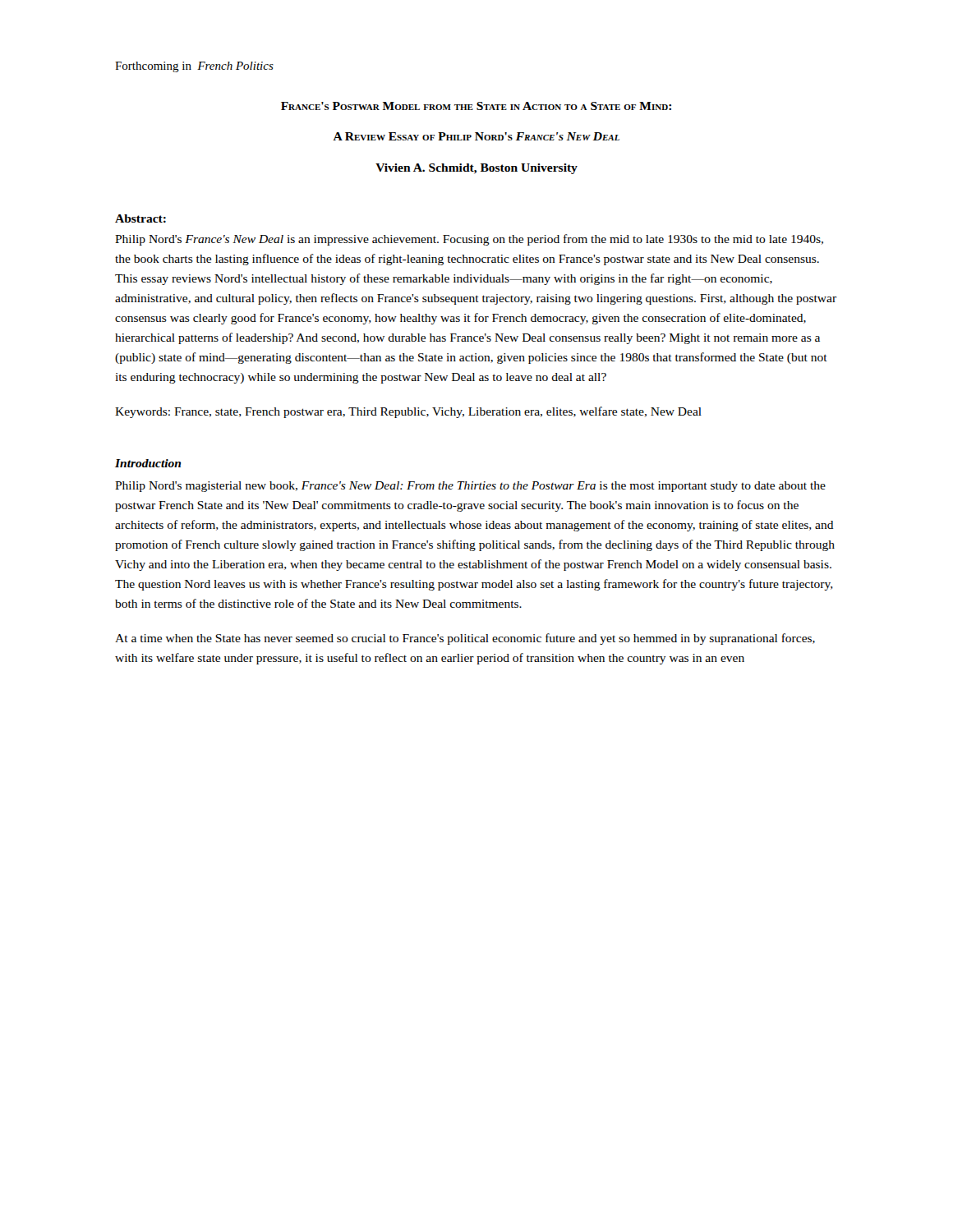This screenshot has height=1232, width=953.
Task: Point to the text block starting "France's Postwar Model"
Action: click(x=476, y=106)
